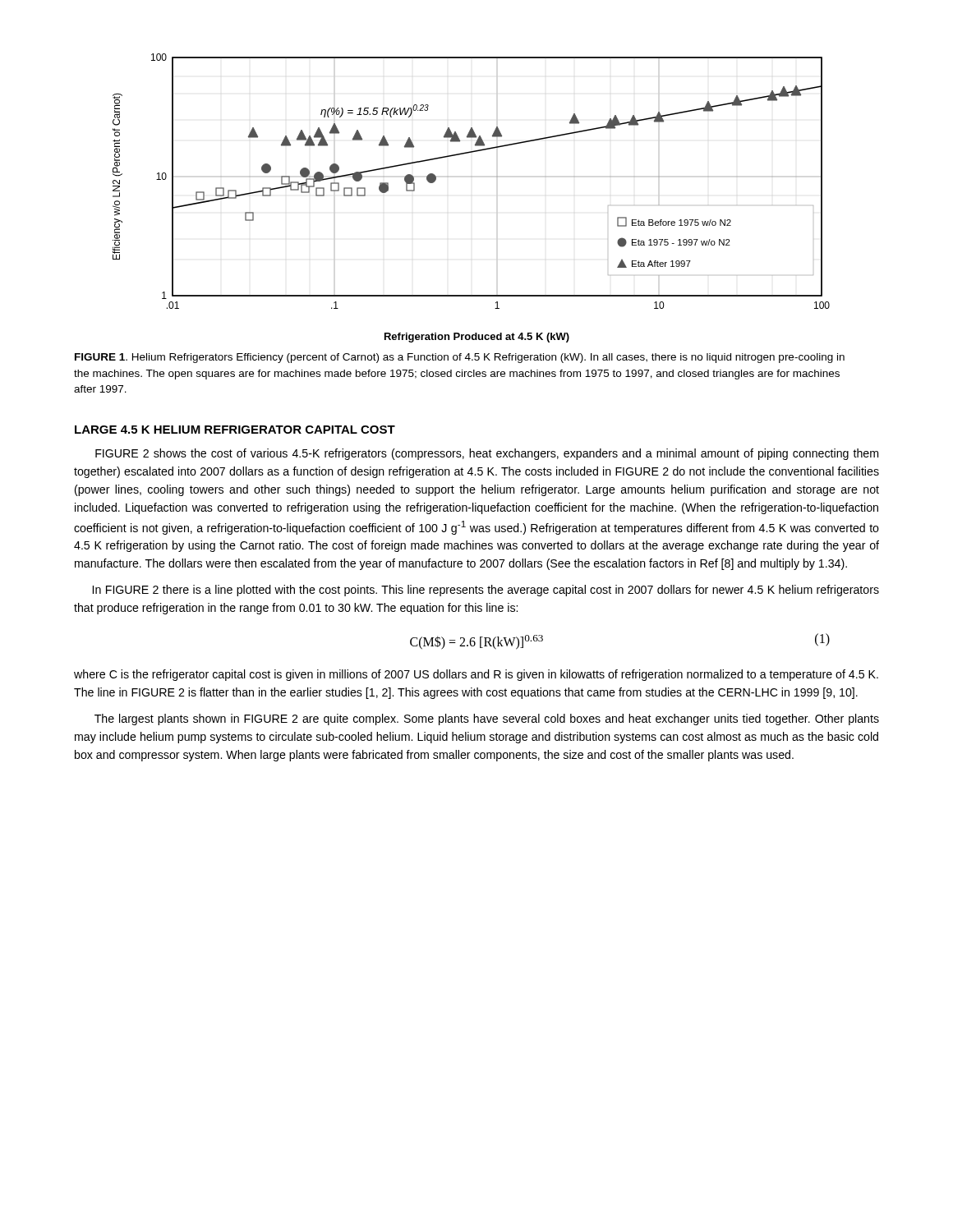Find the region starting "FIGURE 2 shows the"
Viewport: 953px width, 1232px height.
coord(476,508)
